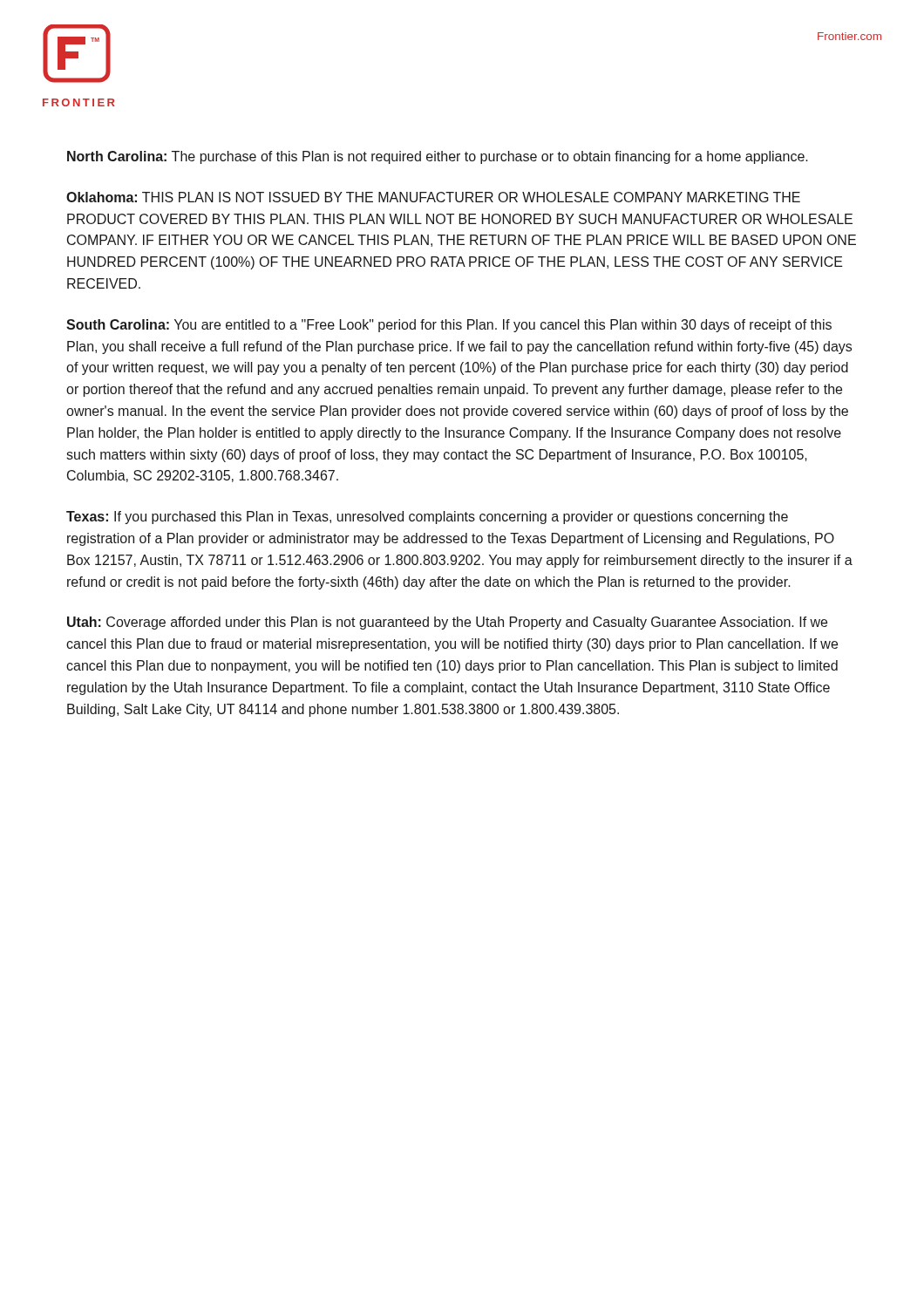Viewport: 924px width, 1308px height.
Task: Click the passage that begins "Oklahoma: THIS PLAN IS NOT ISSUED"
Action: [461, 241]
